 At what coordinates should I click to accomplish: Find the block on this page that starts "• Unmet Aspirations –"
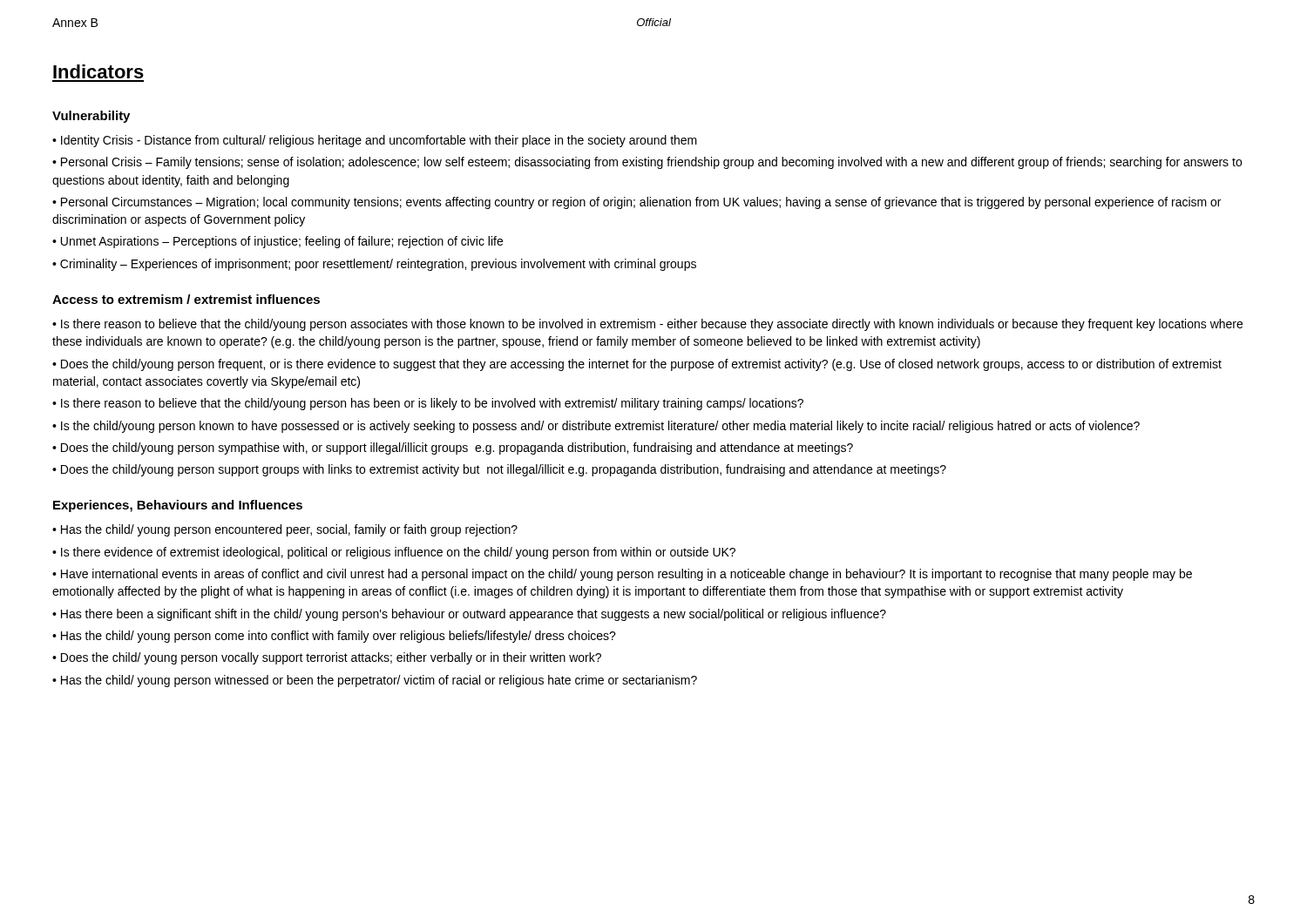coord(278,242)
